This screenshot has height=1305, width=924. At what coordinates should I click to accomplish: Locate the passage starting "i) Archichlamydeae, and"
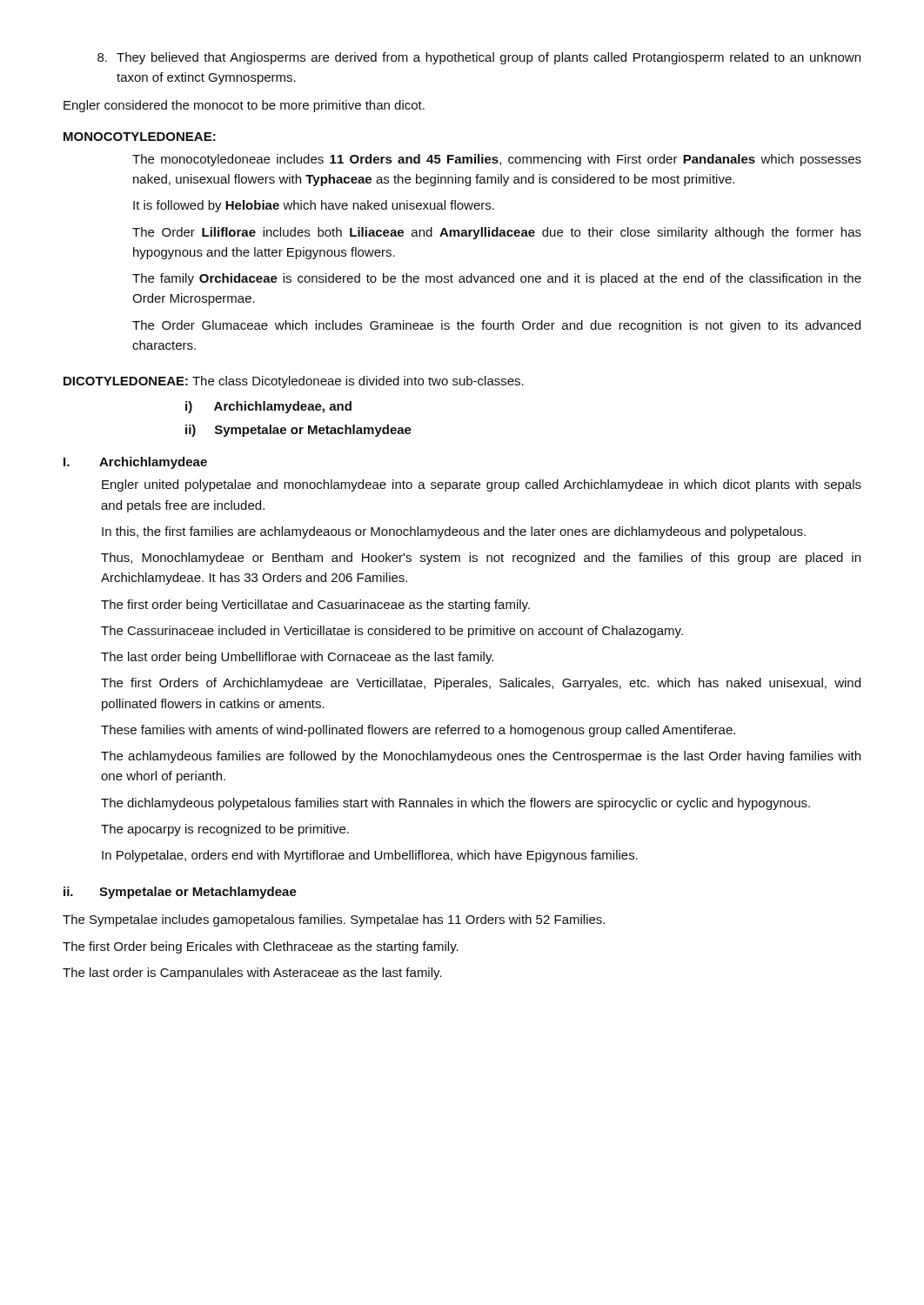268,407
